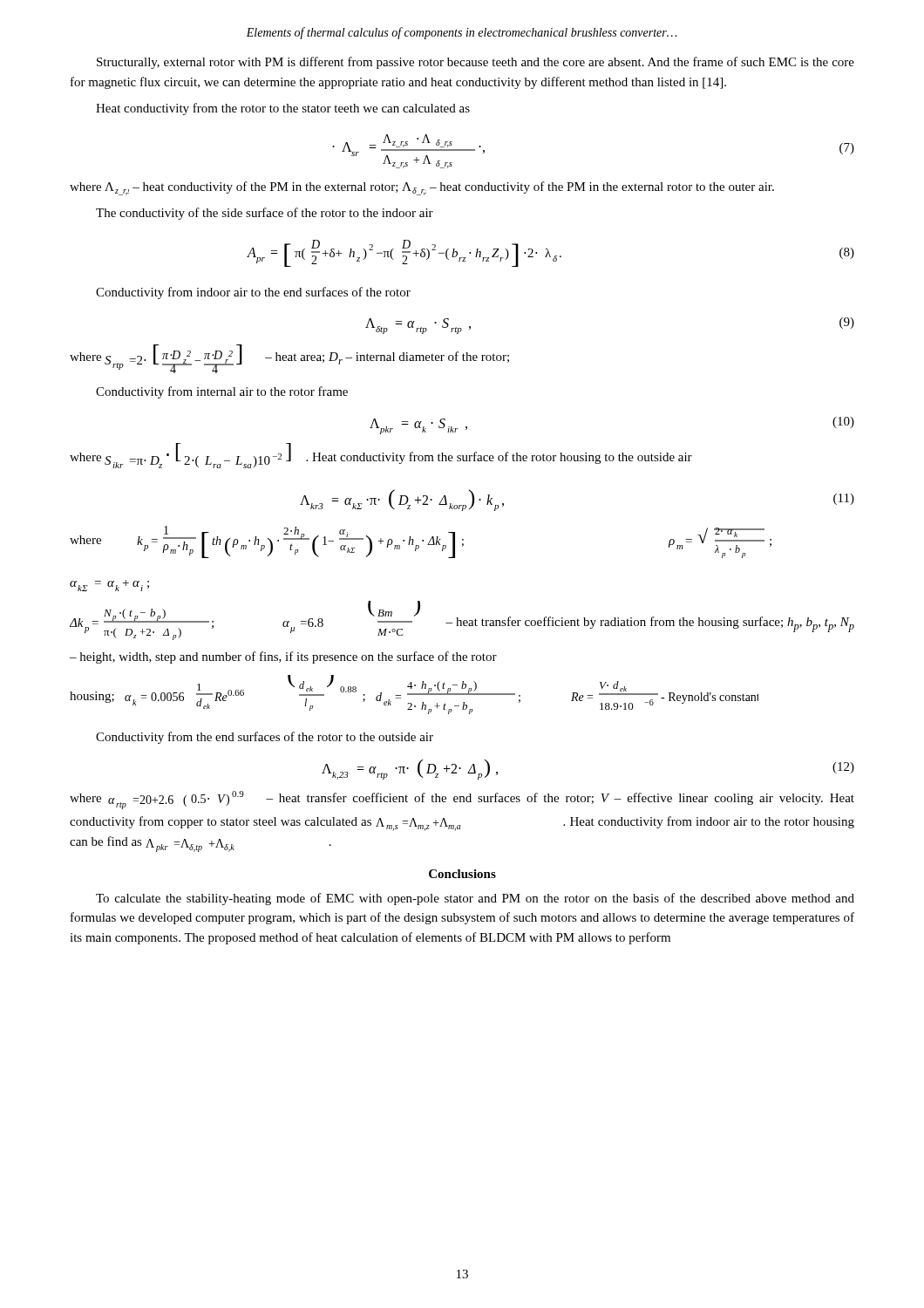Select the text block that reads "The conductivity of the side surface"
The width and height of the screenshot is (924, 1308).
pyautogui.click(x=264, y=213)
